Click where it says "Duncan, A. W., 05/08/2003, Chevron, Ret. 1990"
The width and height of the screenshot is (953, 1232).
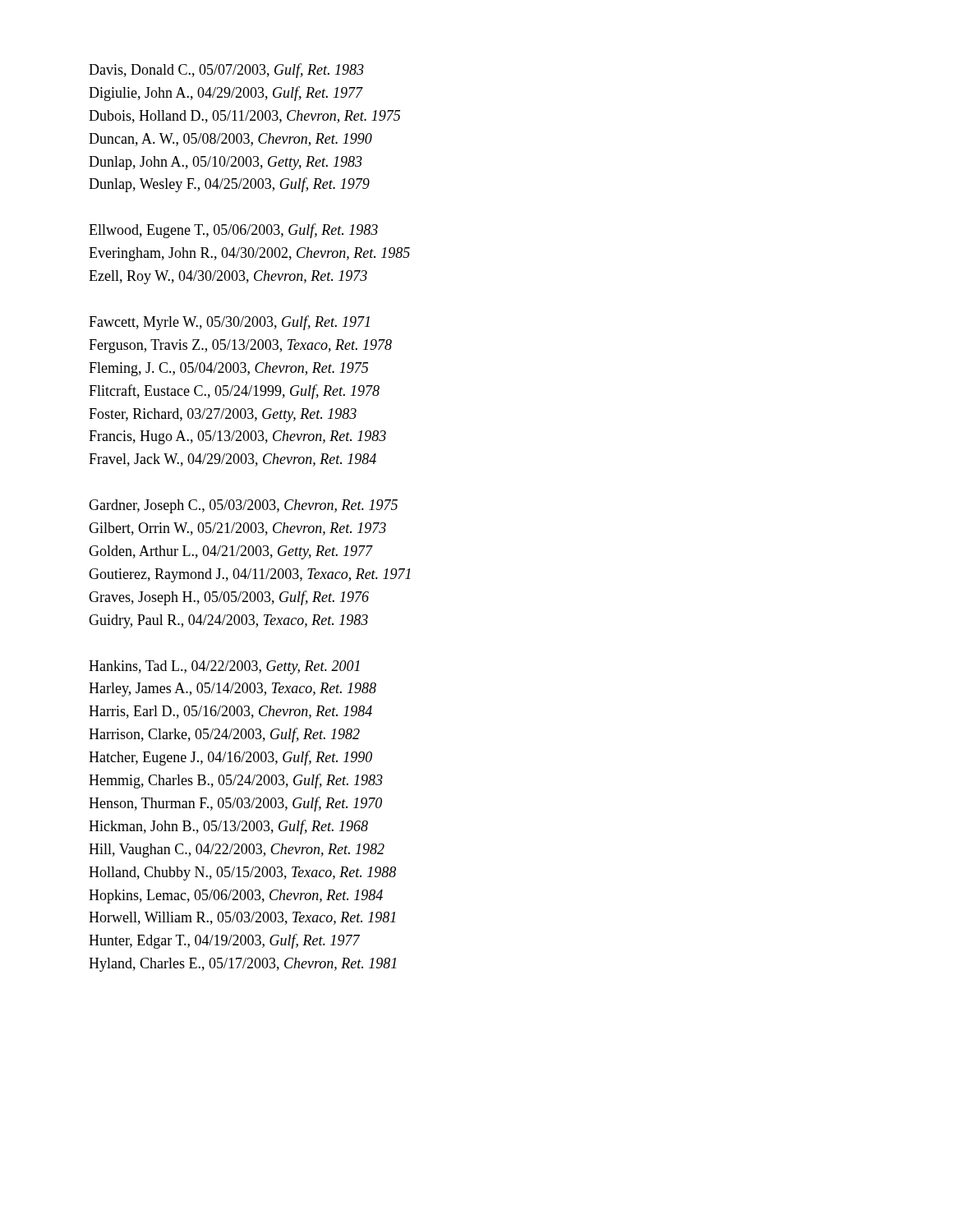coord(230,139)
